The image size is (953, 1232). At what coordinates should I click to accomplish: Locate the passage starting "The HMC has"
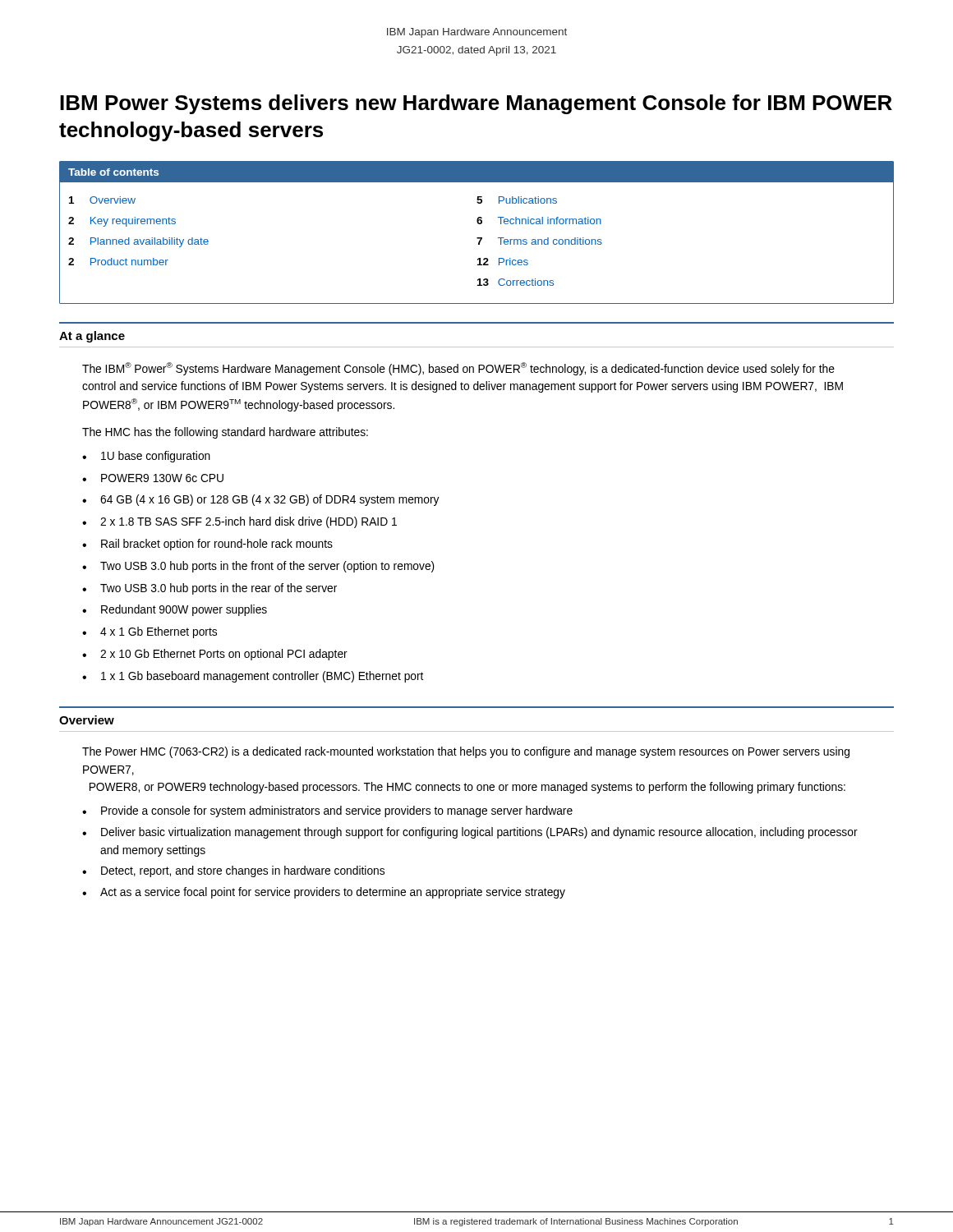pos(225,433)
